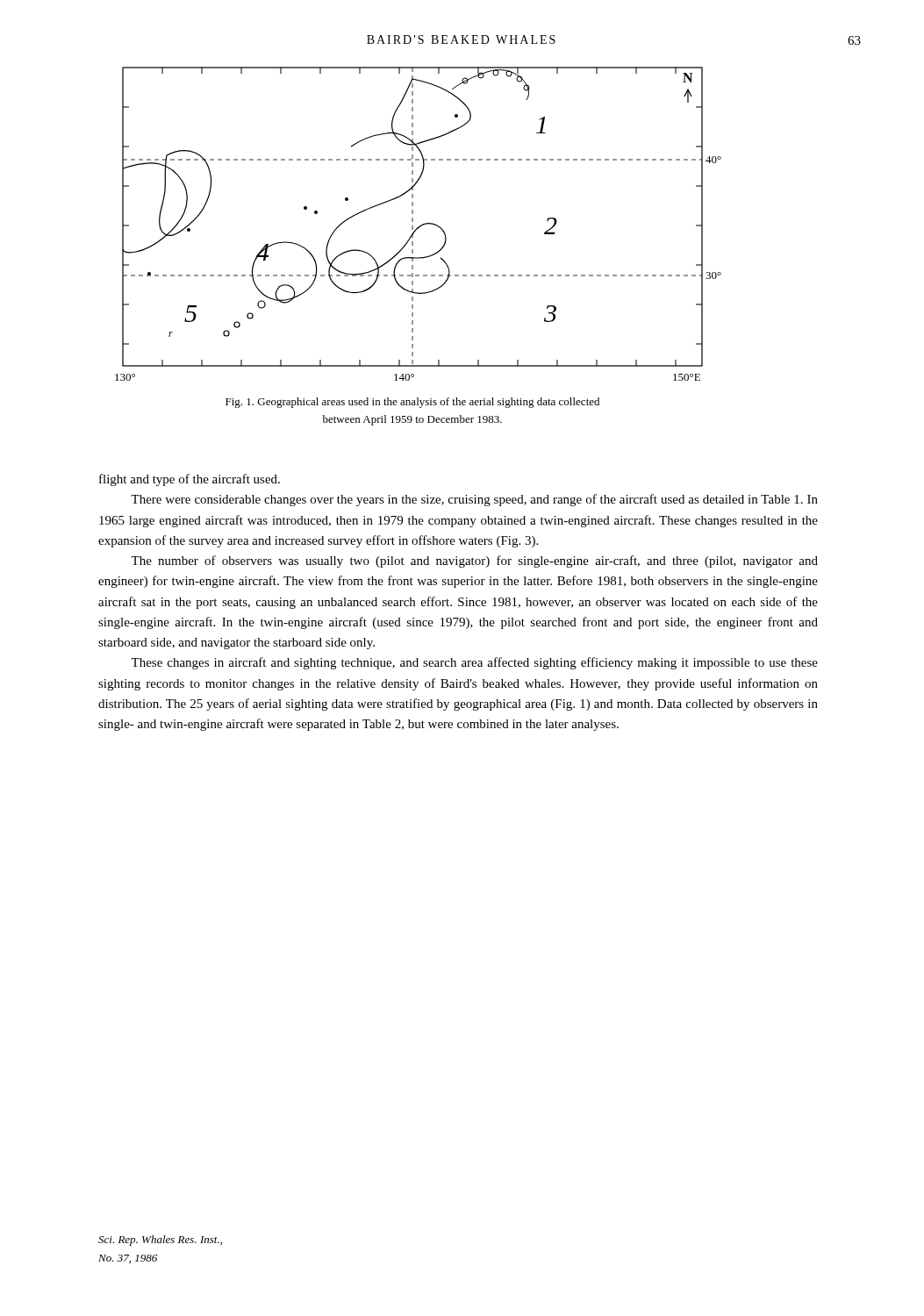Find the element starting "BAIRD'S BEAKED WHALES"
The image size is (924, 1316).
pyautogui.click(x=462, y=40)
